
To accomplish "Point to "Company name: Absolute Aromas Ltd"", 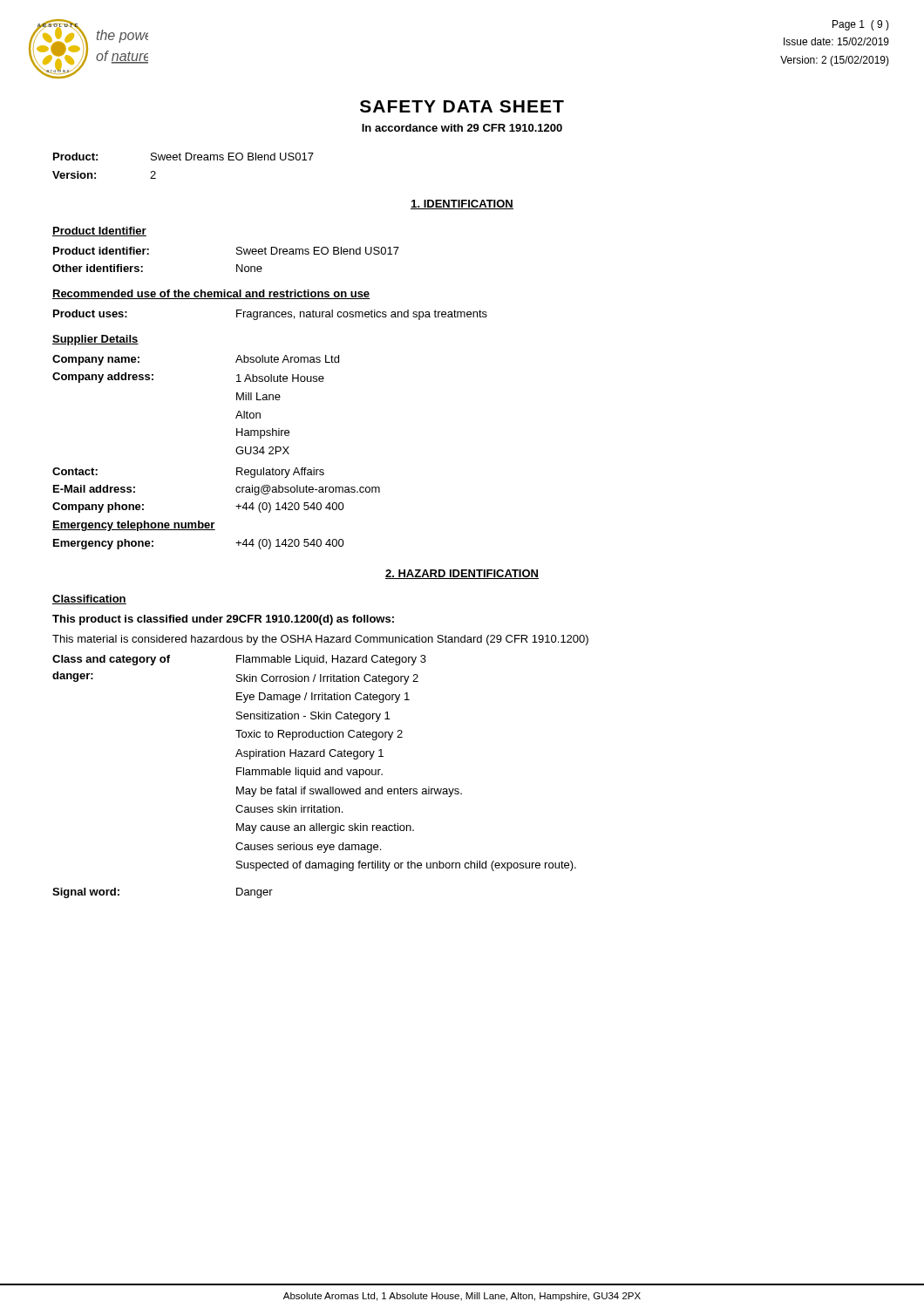I will pyautogui.click(x=93, y=360).
